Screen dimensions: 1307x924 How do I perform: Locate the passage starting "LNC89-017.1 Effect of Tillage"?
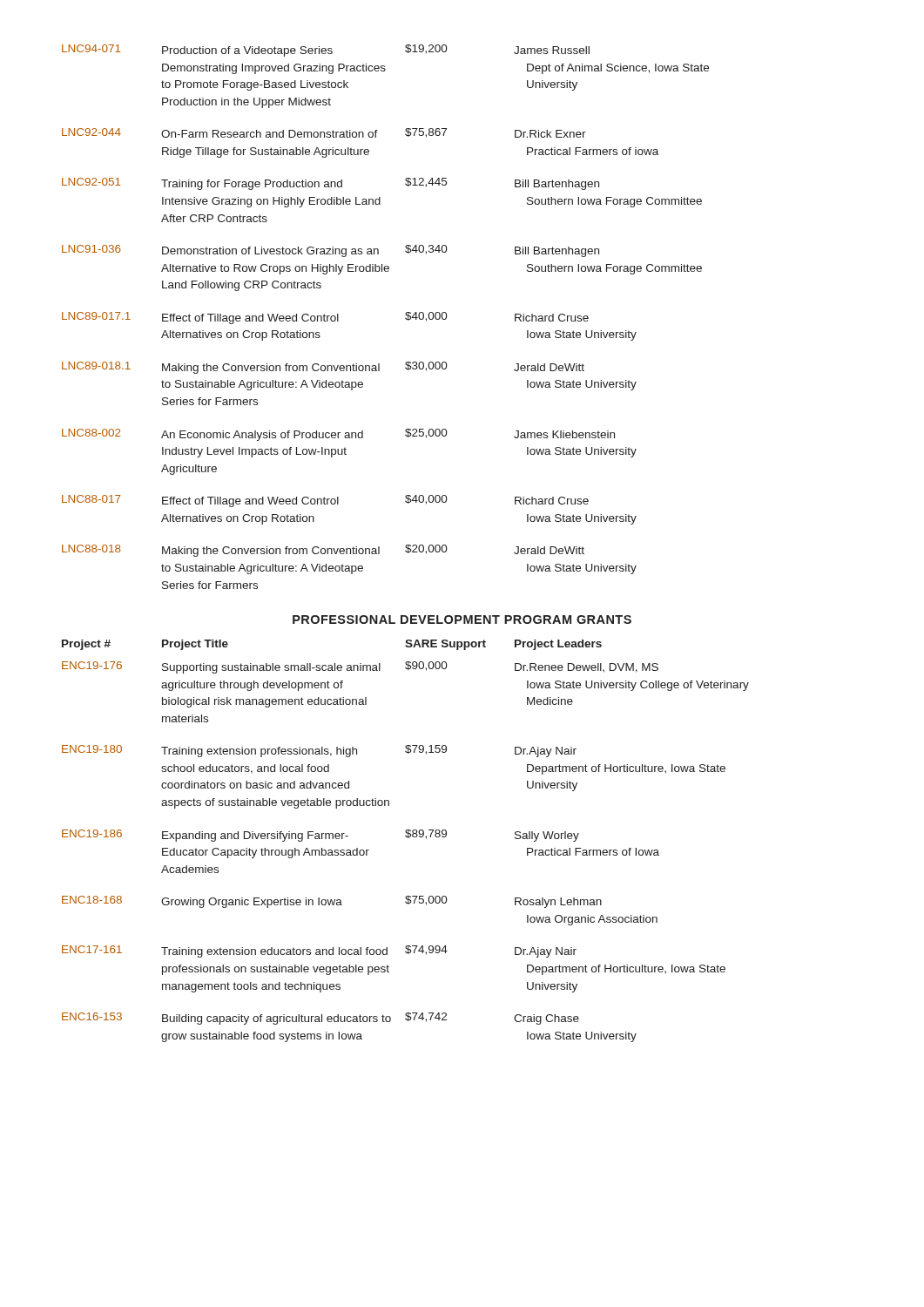(x=325, y=318)
